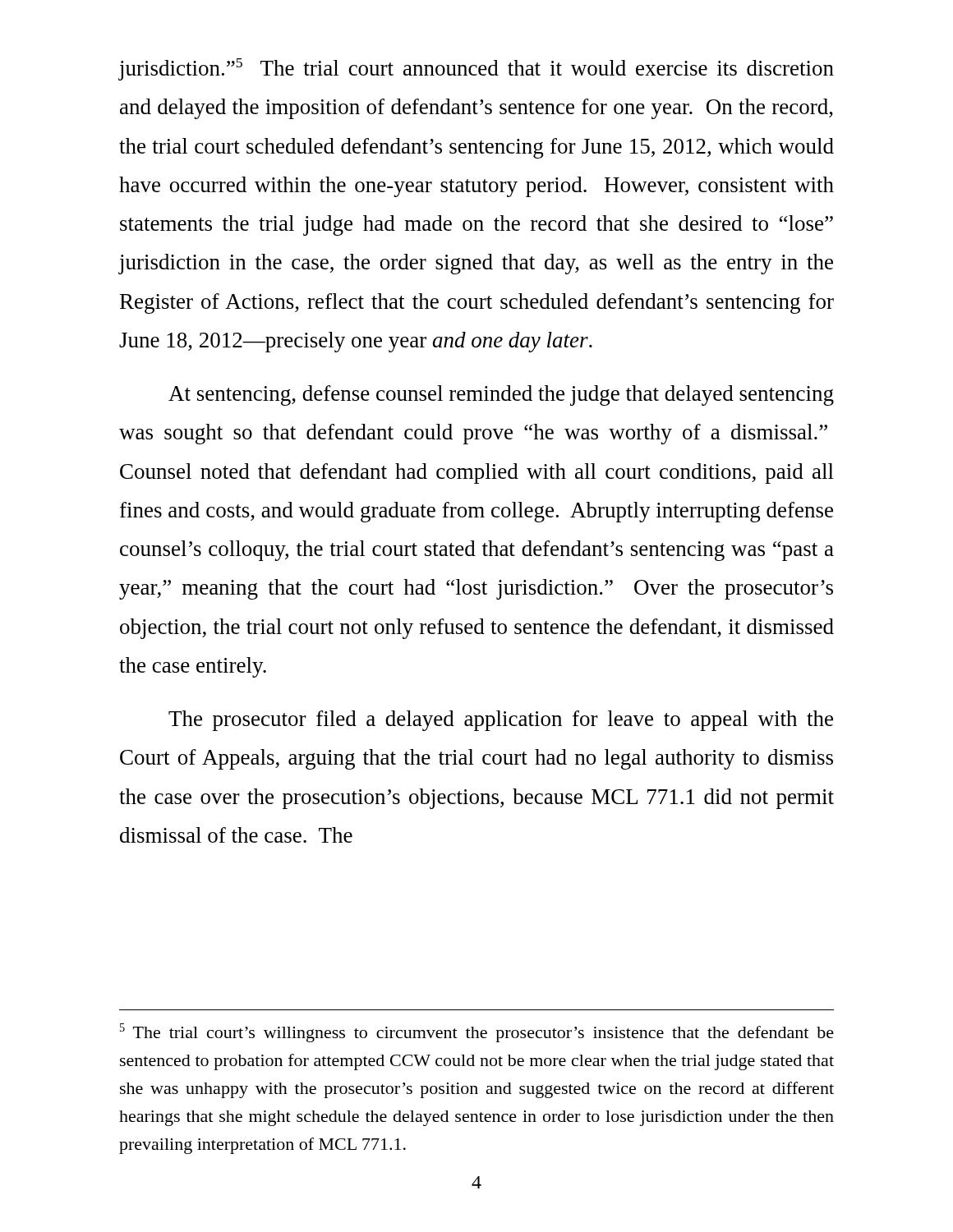Select the text block with the text "At sentencing, defense"
This screenshot has width=953, height=1232.
point(476,529)
